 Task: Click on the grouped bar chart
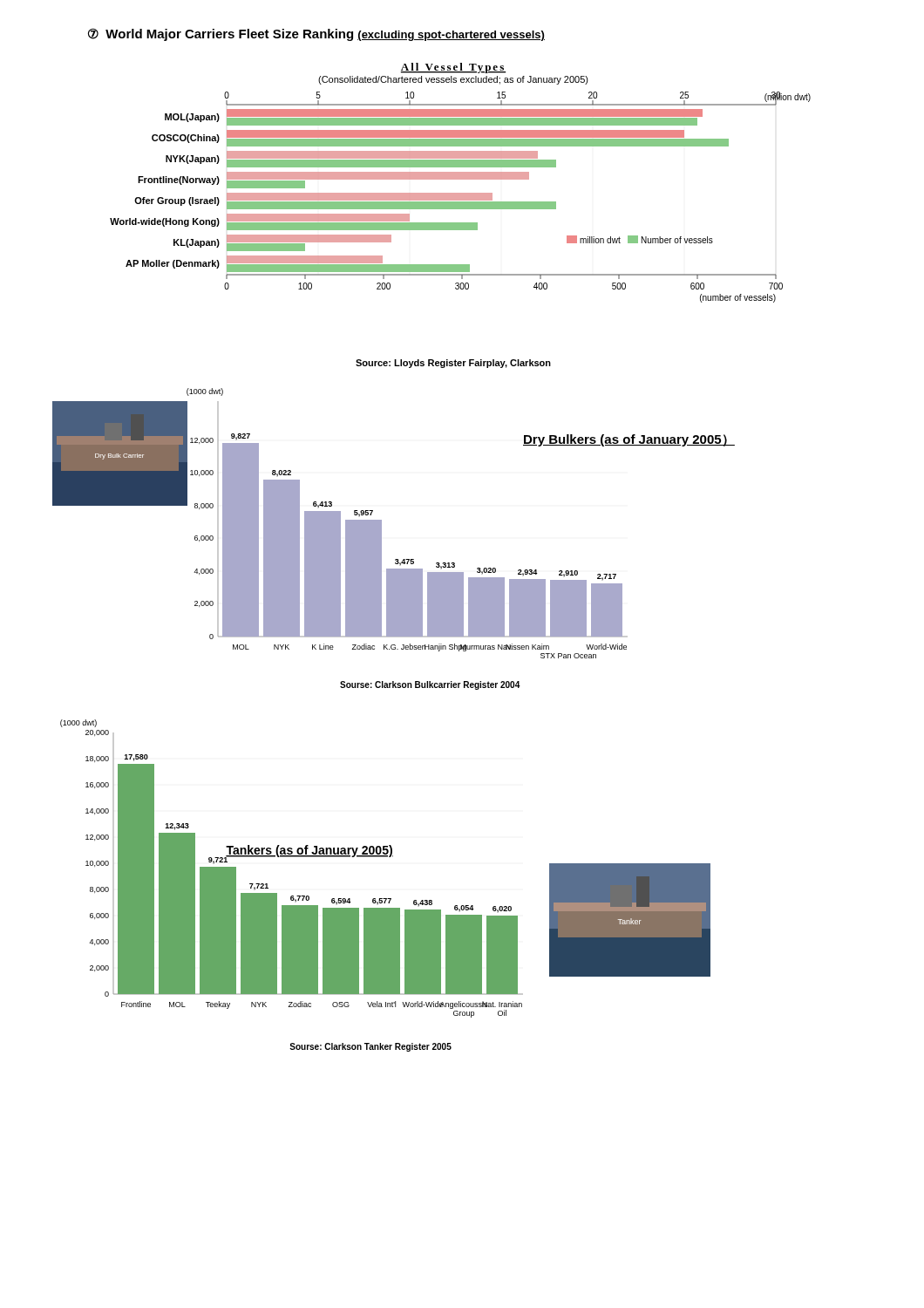453,205
